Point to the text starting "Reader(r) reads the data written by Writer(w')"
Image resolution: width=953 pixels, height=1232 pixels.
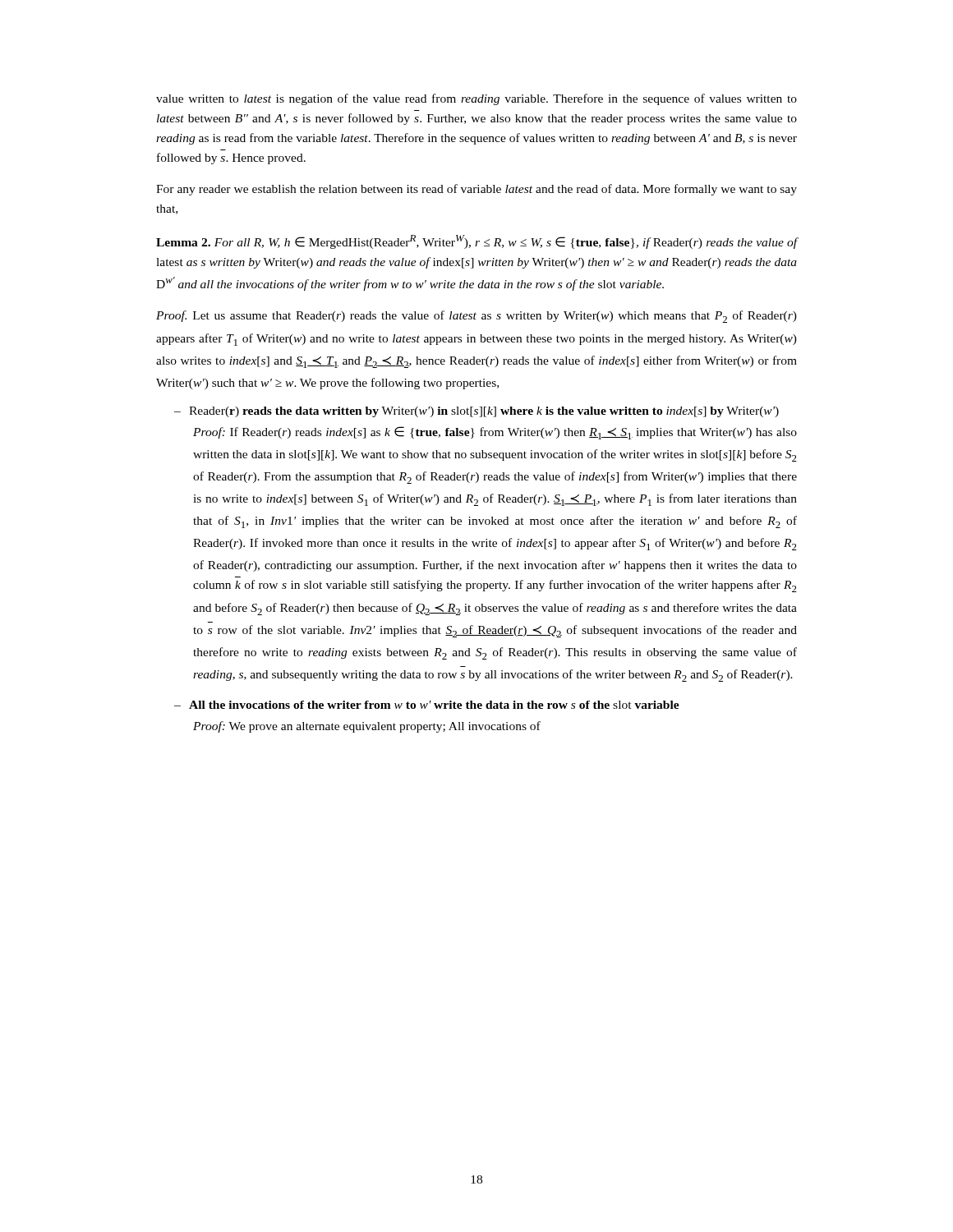pos(484,410)
